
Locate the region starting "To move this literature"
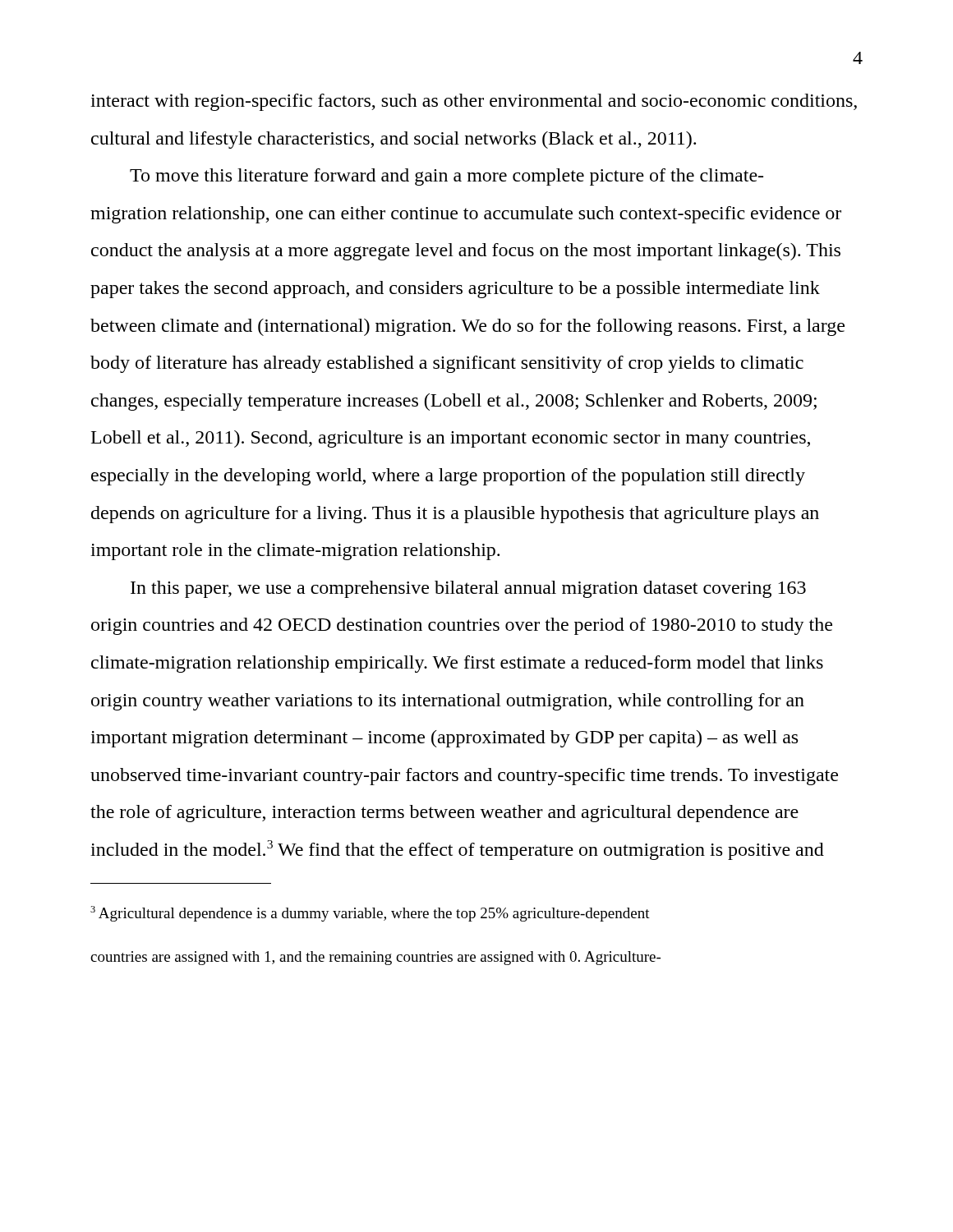(476, 363)
